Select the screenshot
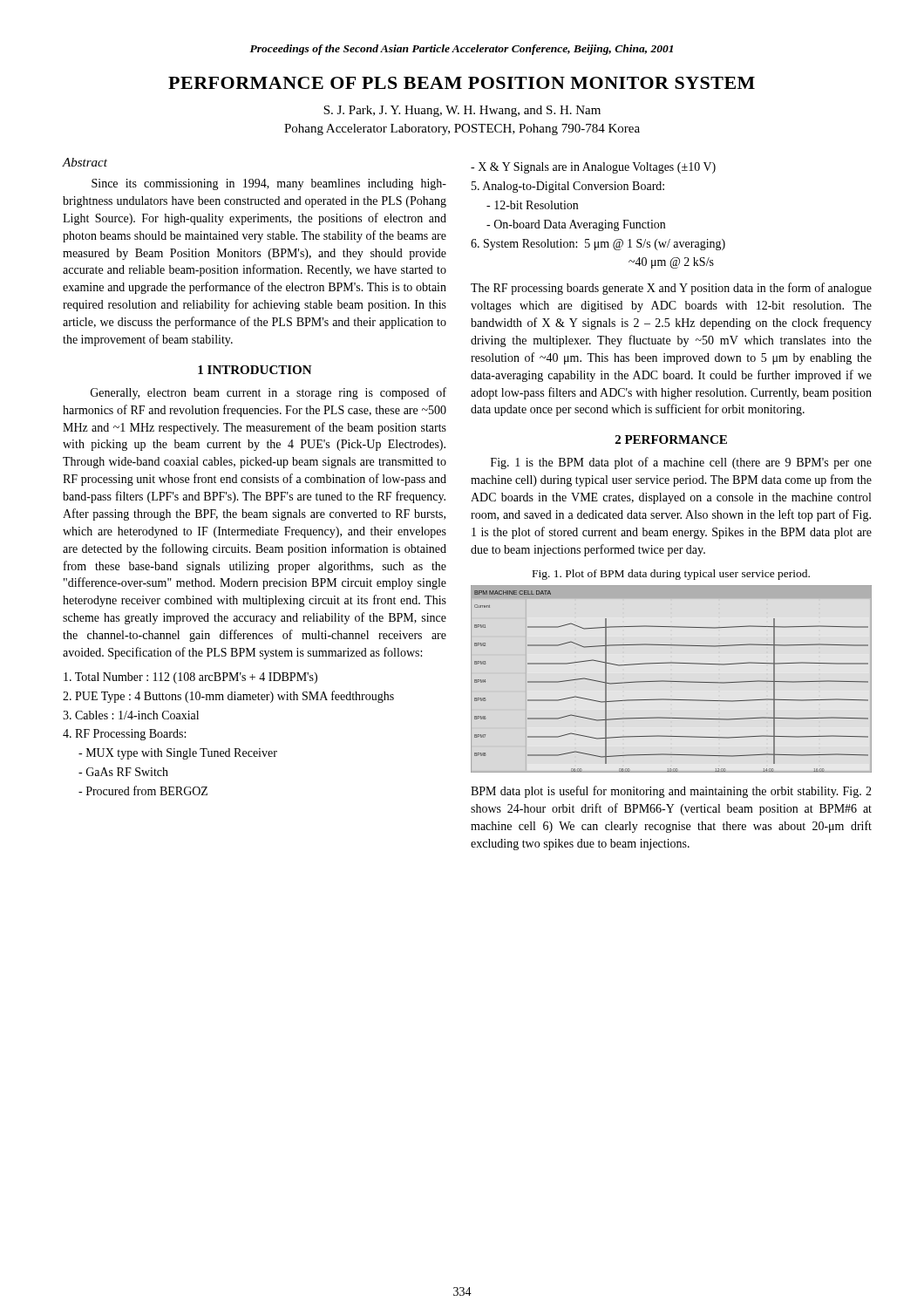Viewport: 924px width, 1308px height. coord(671,681)
